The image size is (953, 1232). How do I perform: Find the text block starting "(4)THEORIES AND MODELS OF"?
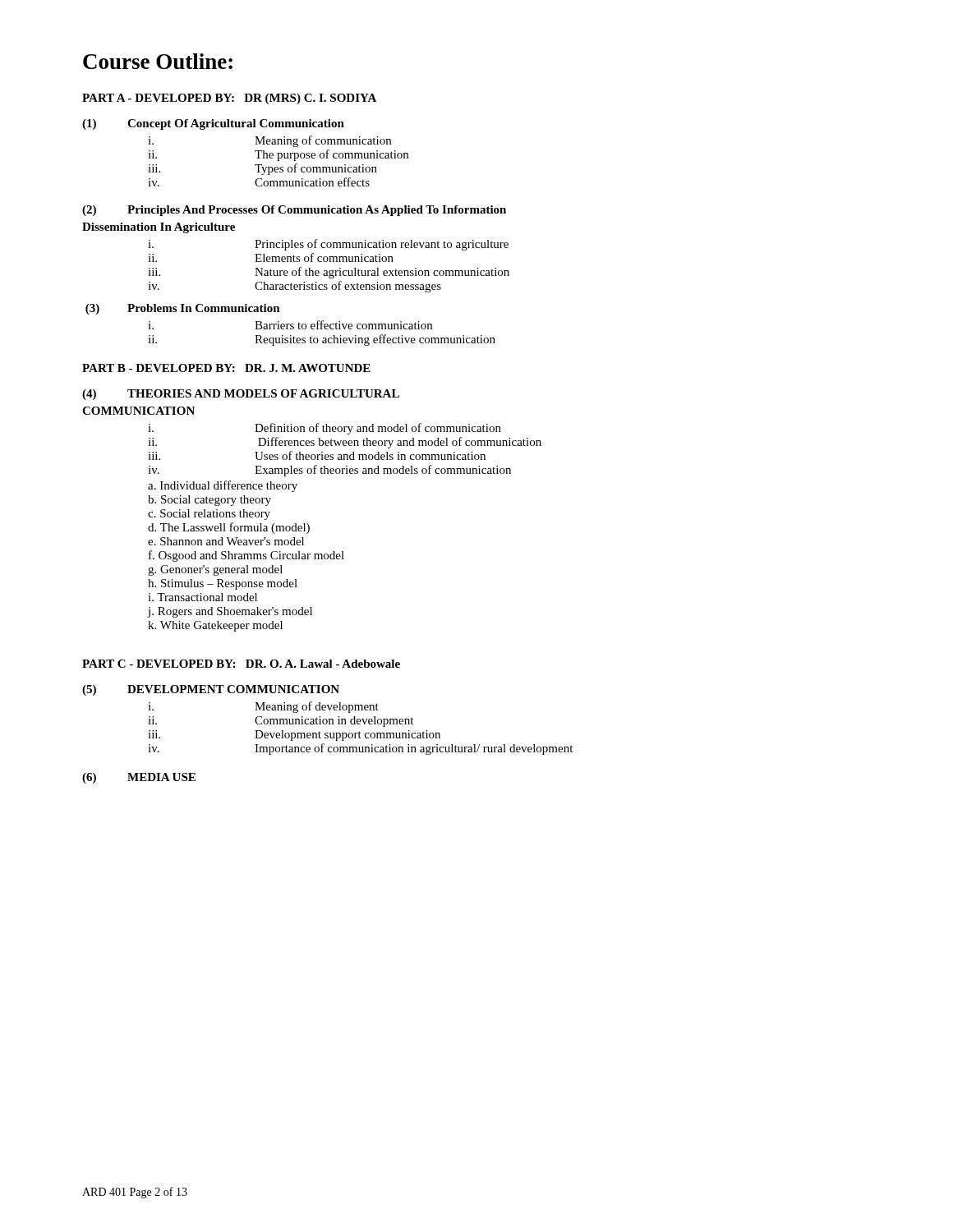click(x=241, y=394)
